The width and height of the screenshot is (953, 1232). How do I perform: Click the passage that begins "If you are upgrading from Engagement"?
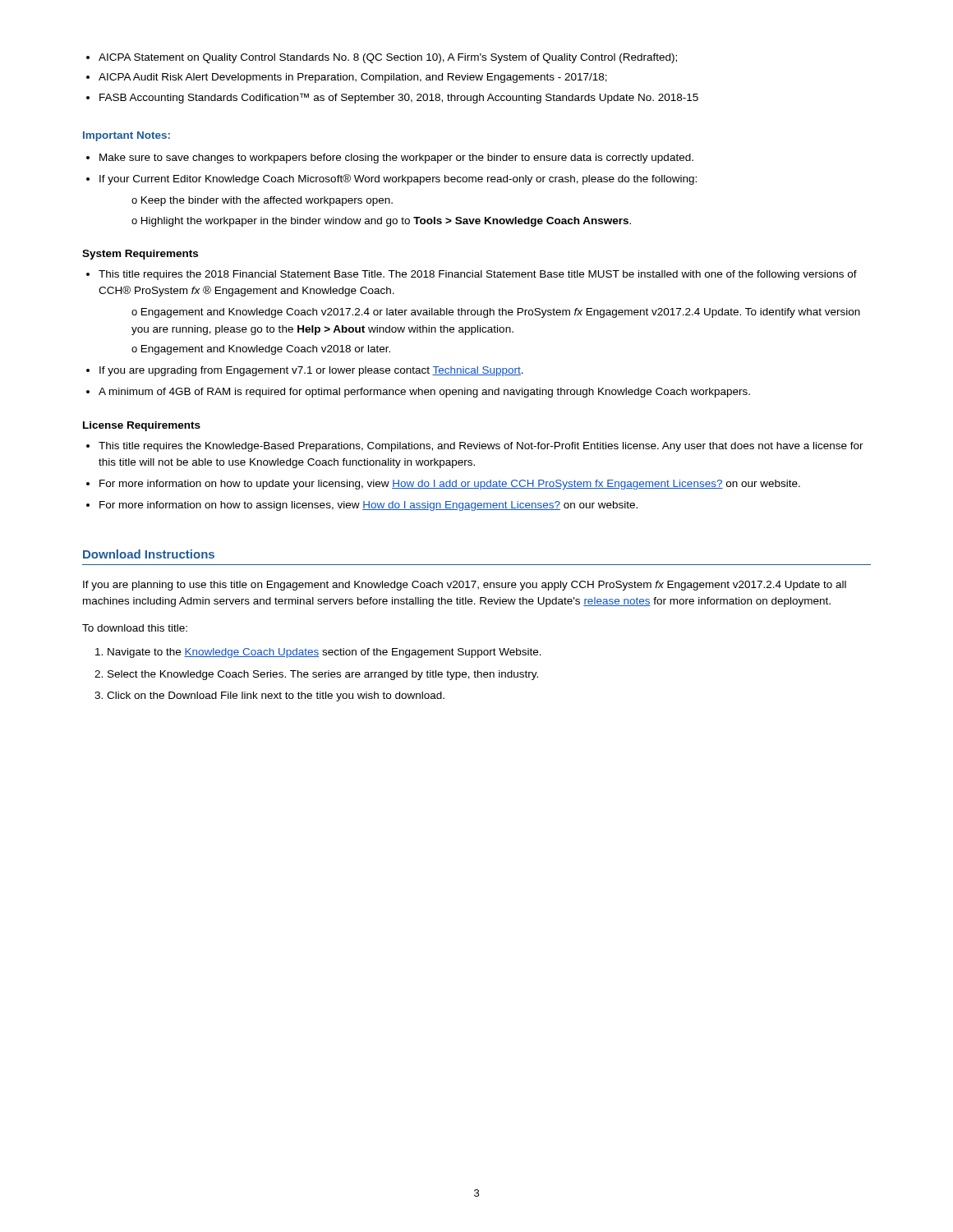(x=311, y=370)
